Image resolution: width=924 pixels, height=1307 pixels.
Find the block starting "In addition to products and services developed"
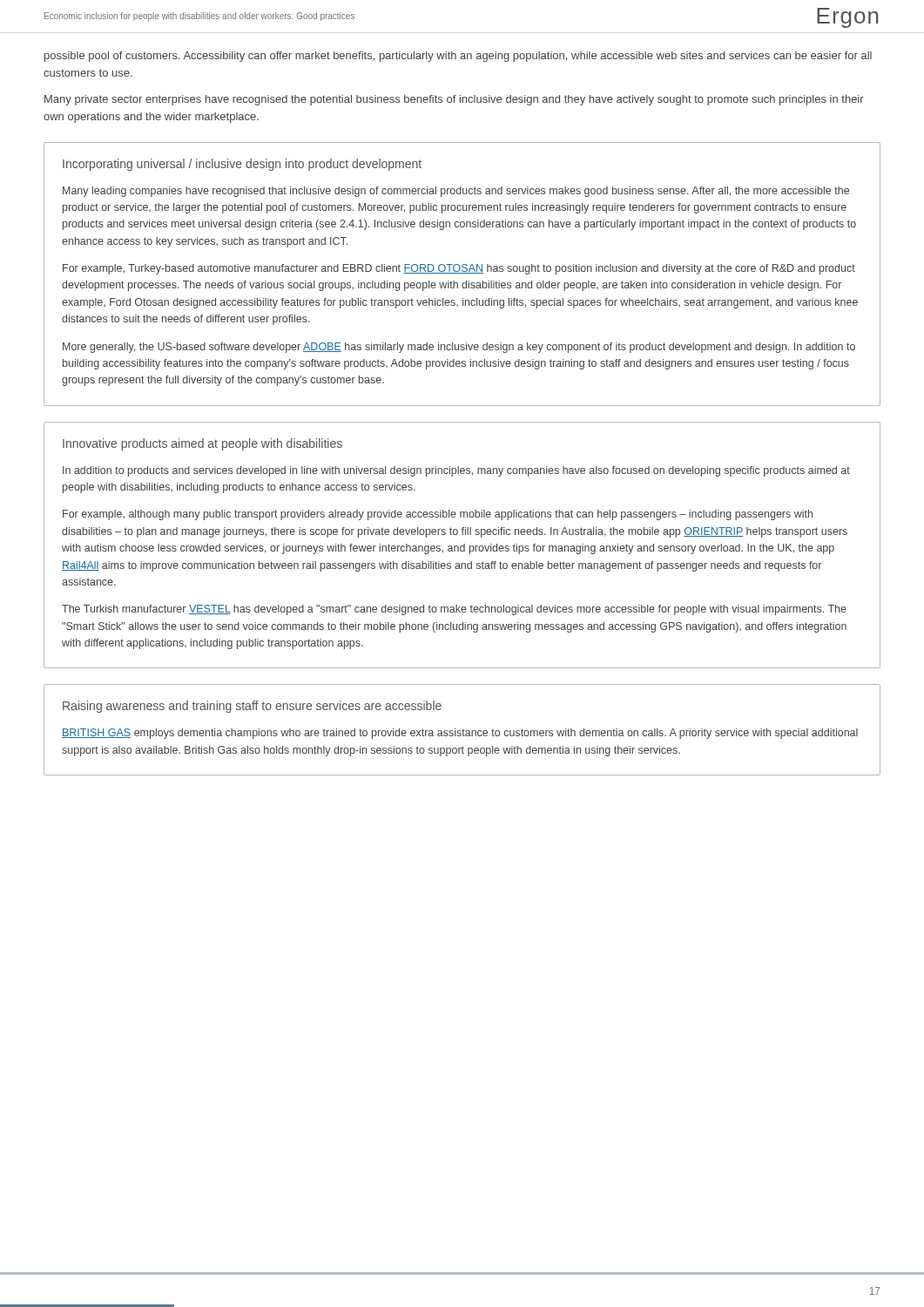coord(456,479)
